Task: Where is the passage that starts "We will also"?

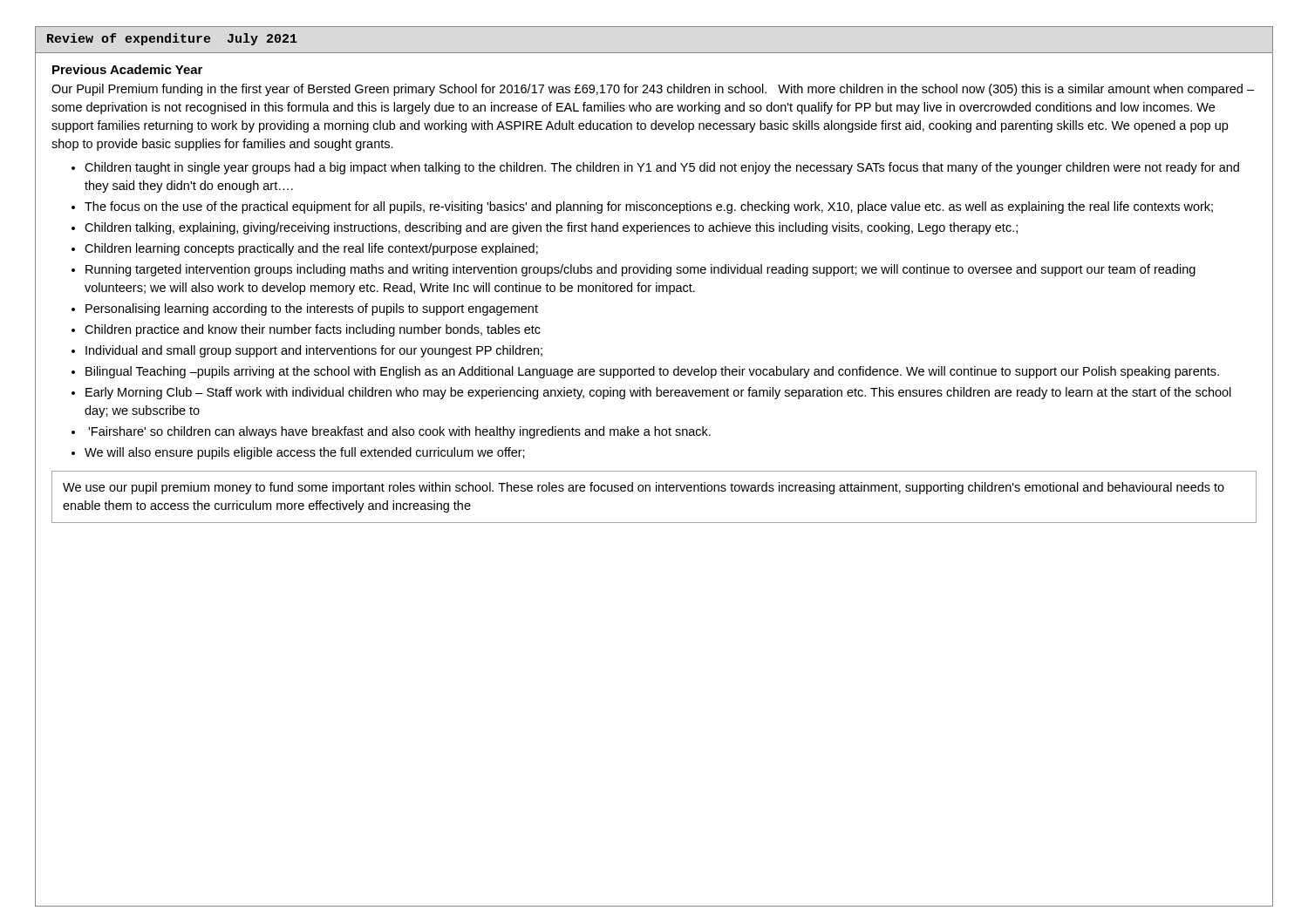Action: pos(305,453)
